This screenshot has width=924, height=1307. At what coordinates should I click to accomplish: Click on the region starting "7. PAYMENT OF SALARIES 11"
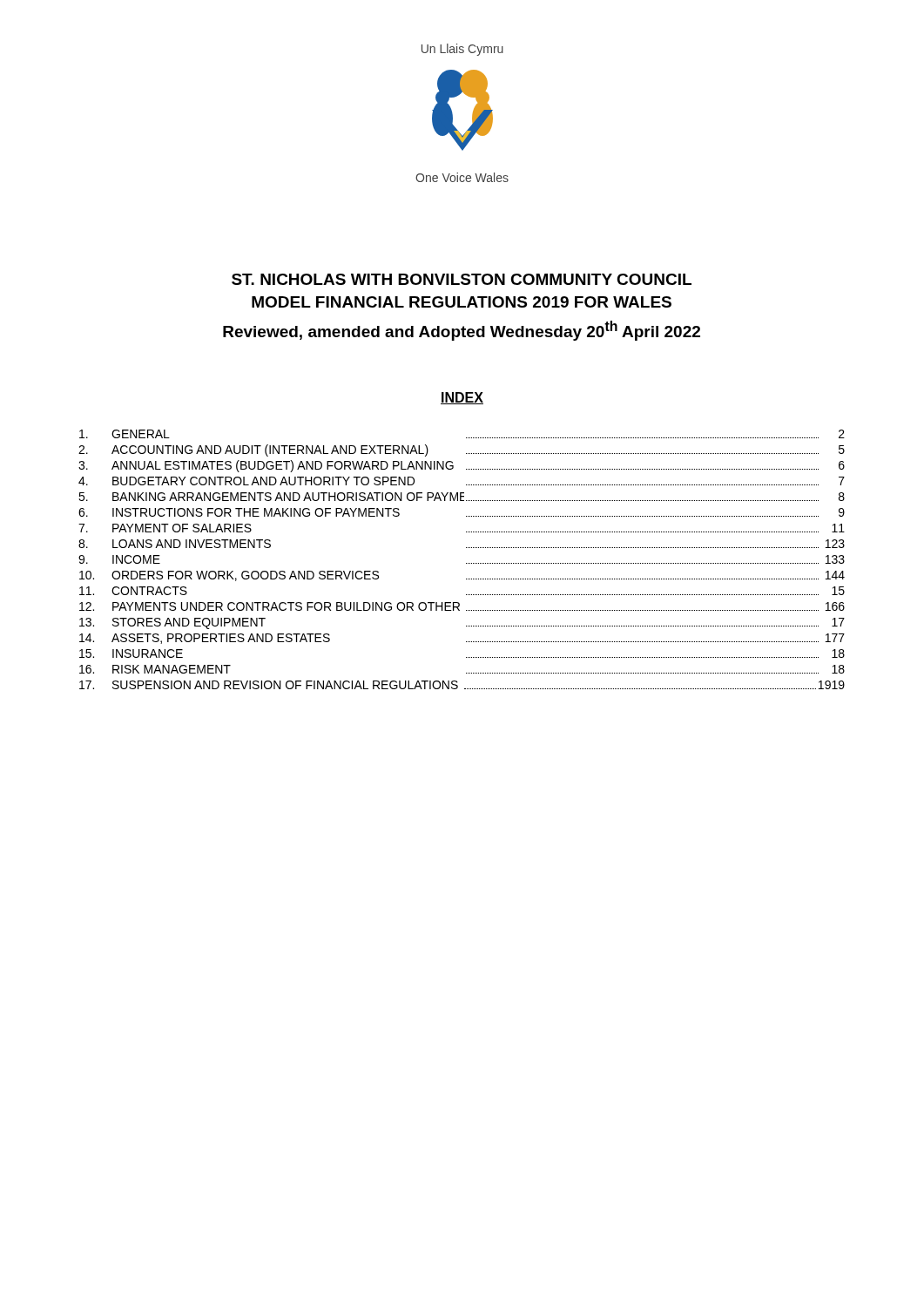462,528
